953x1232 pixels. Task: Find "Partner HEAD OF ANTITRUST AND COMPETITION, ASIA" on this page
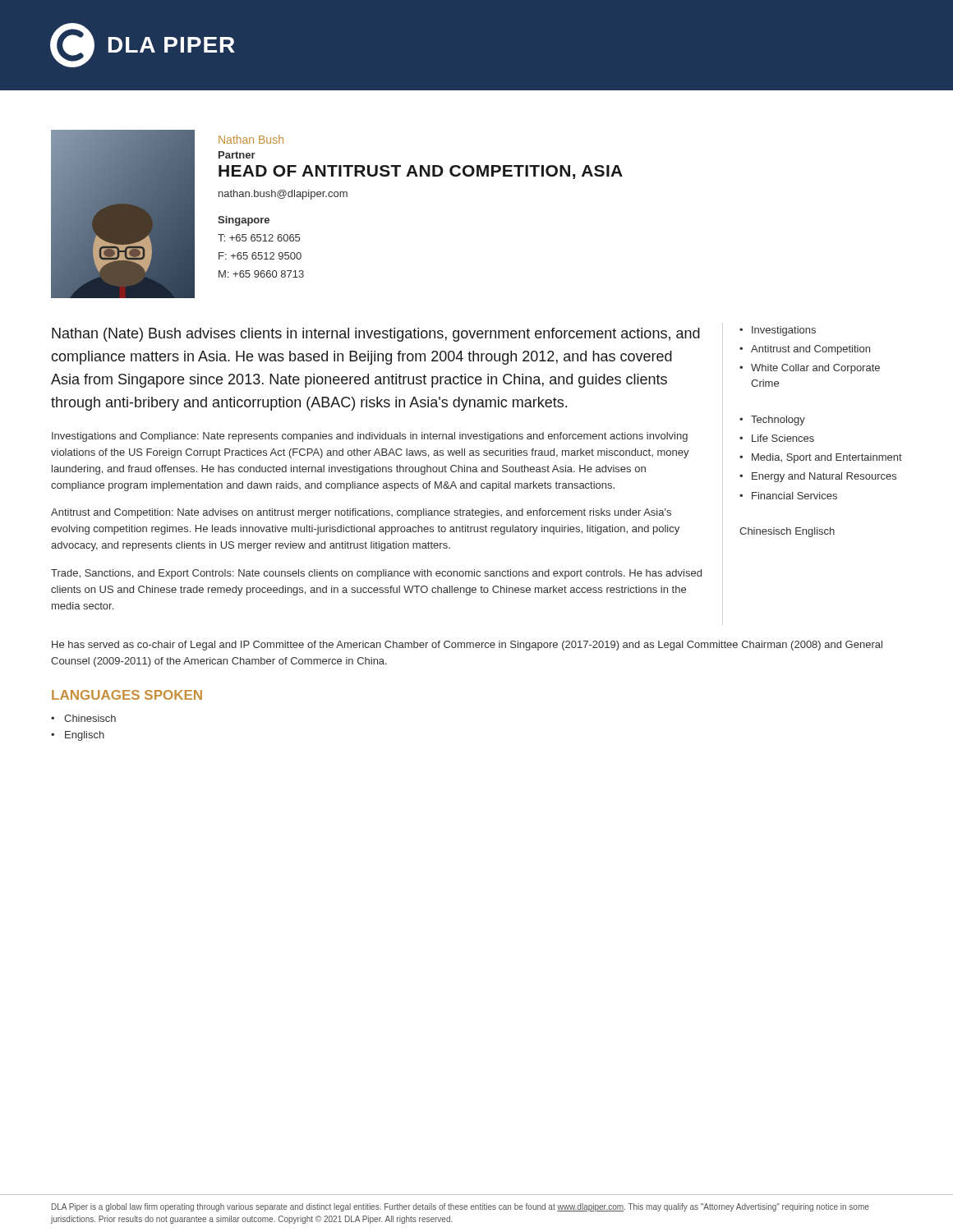(x=420, y=164)
